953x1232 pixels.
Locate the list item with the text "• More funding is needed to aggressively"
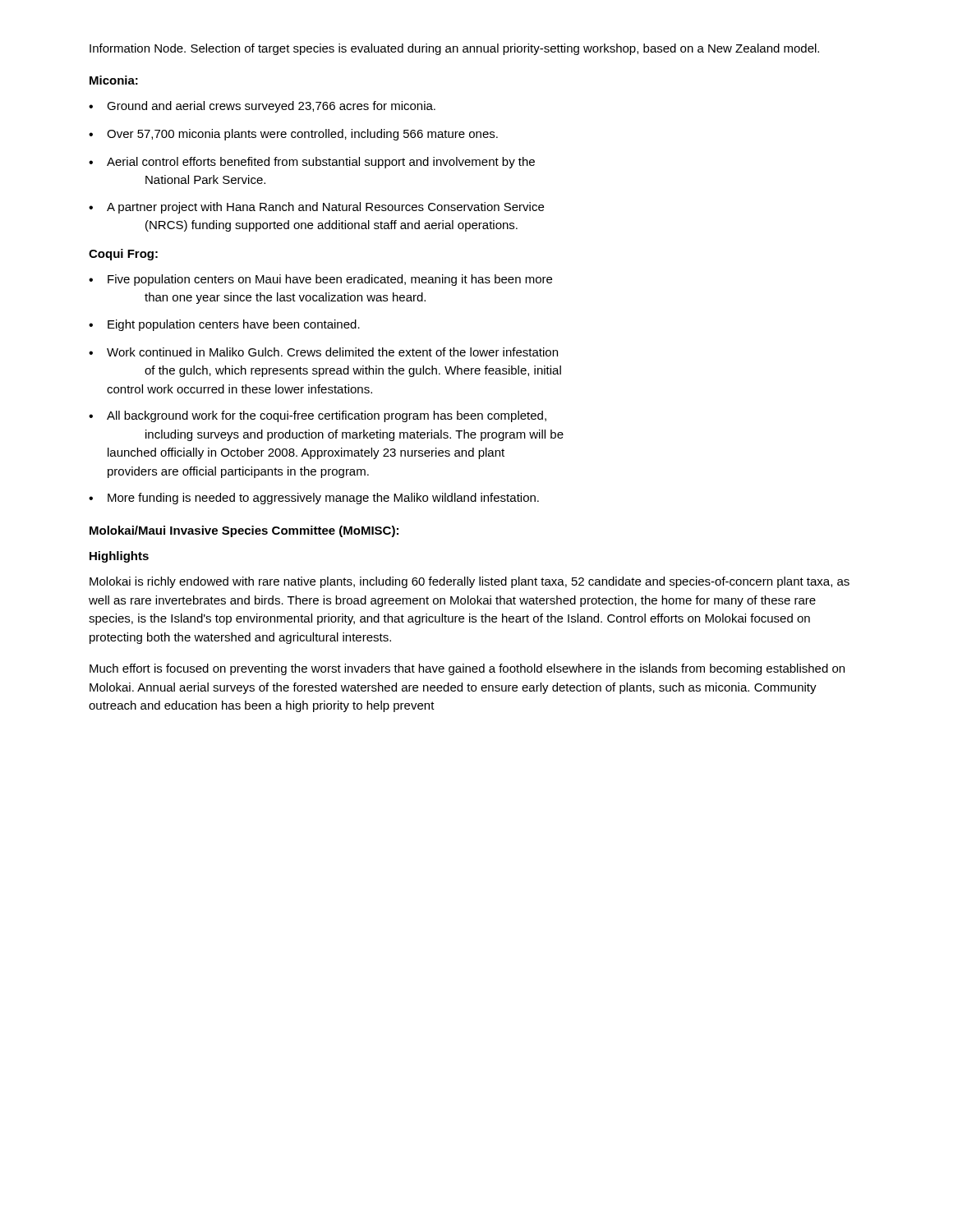coord(476,499)
